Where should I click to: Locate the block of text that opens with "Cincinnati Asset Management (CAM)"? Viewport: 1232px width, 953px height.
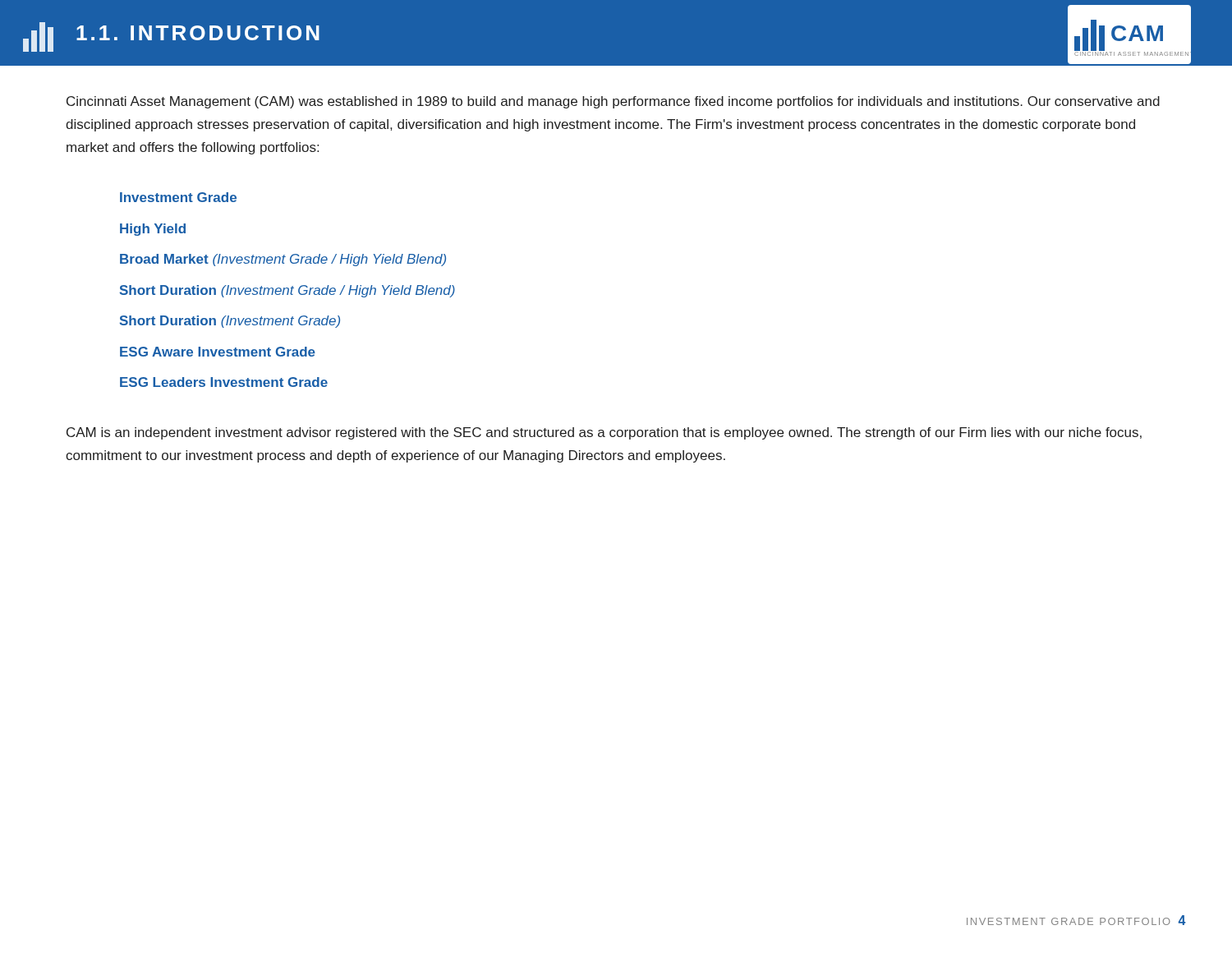(x=613, y=125)
